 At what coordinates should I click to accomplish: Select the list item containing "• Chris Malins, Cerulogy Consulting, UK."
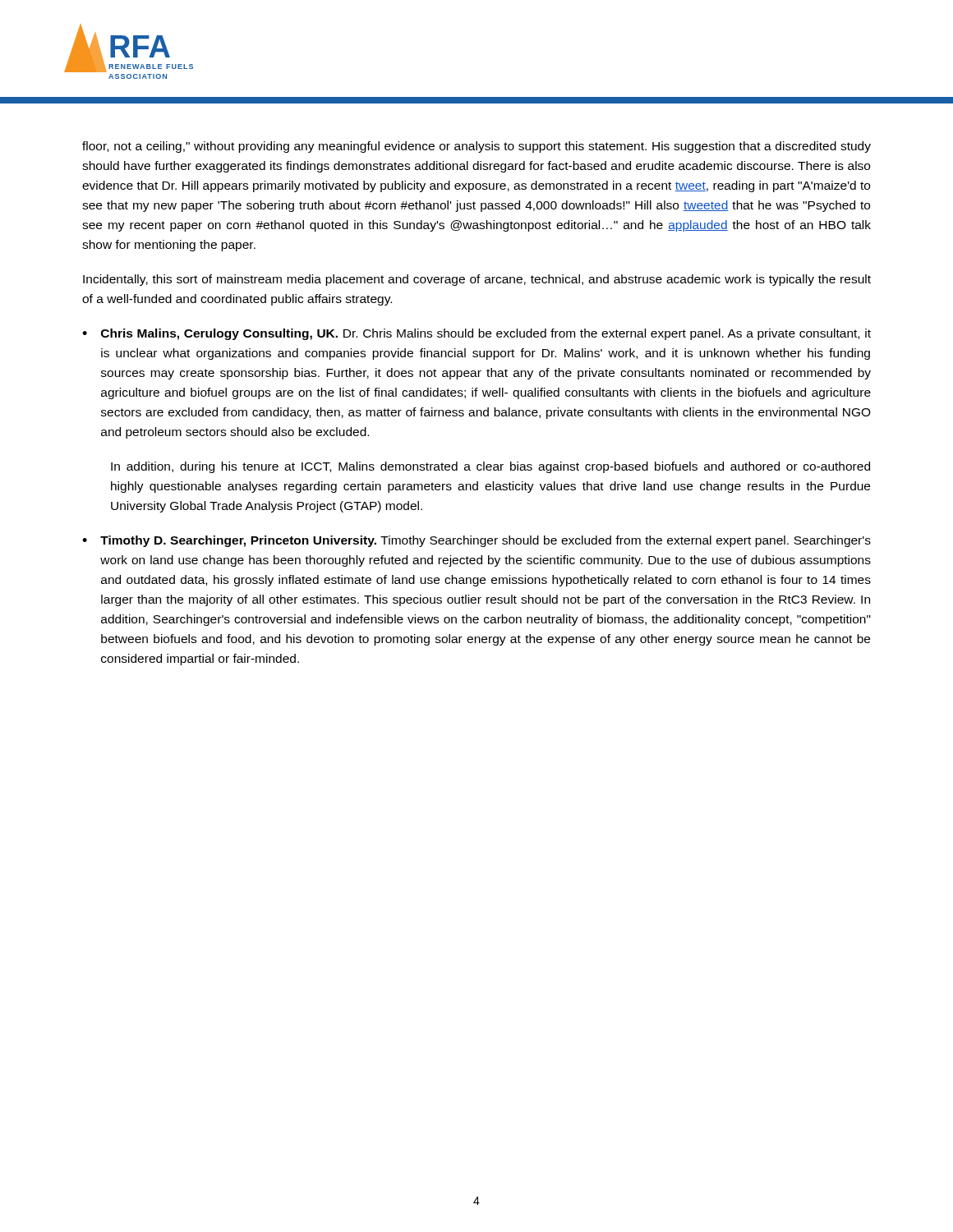[x=476, y=383]
